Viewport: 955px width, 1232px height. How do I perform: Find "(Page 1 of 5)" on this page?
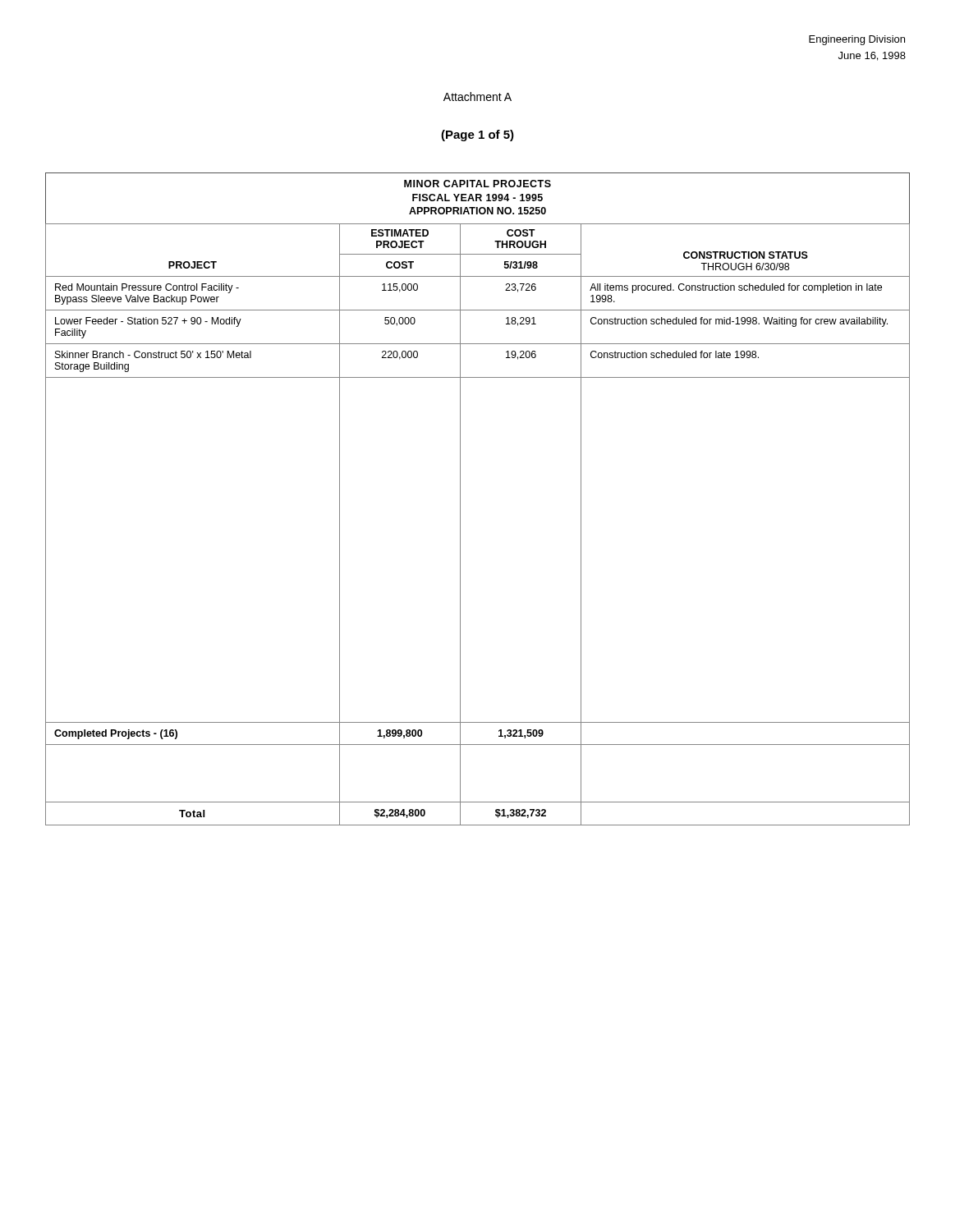click(x=478, y=134)
